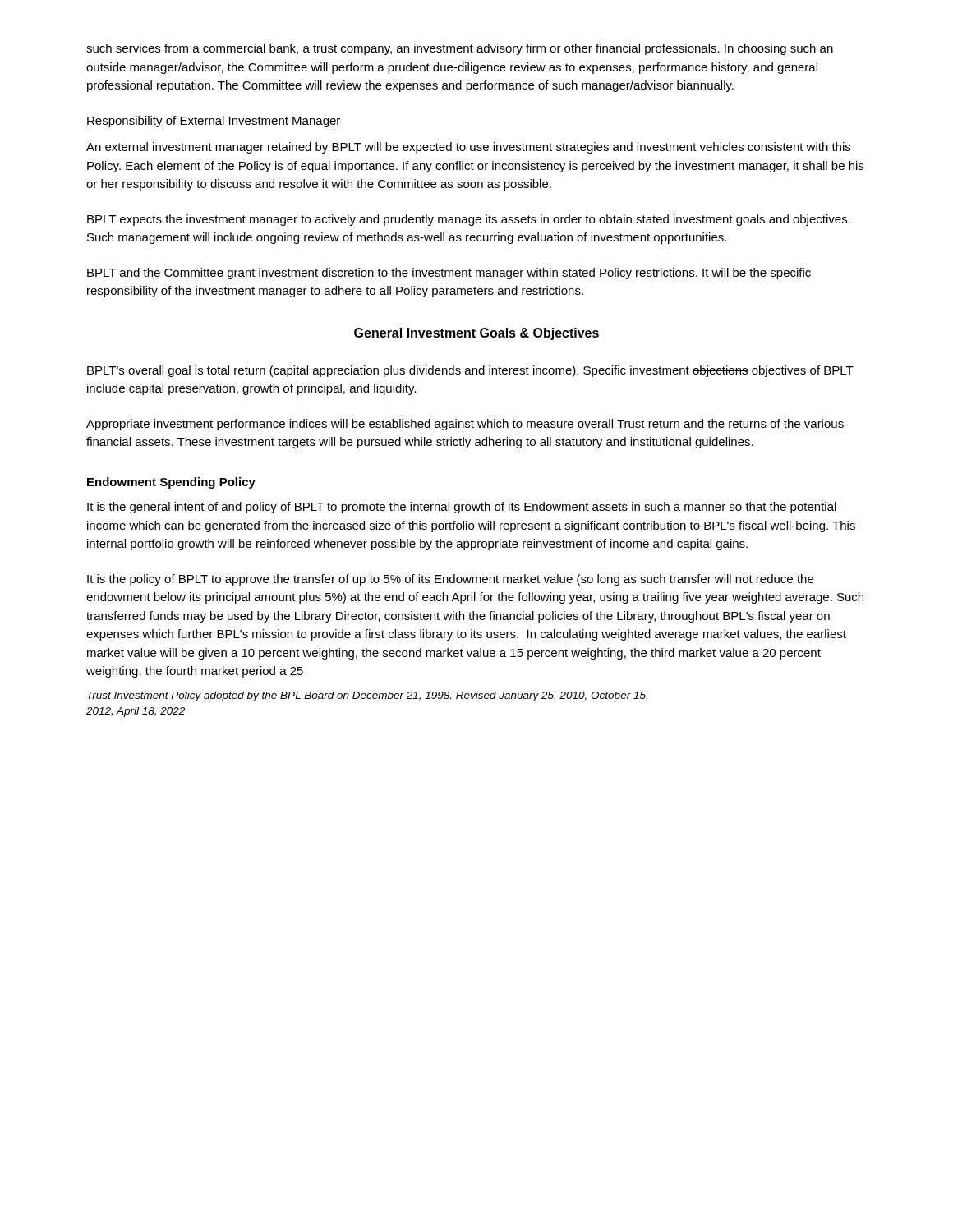Navigate to the text starting "General Investment Goals"
Screen dimensions: 1232x953
[x=476, y=333]
